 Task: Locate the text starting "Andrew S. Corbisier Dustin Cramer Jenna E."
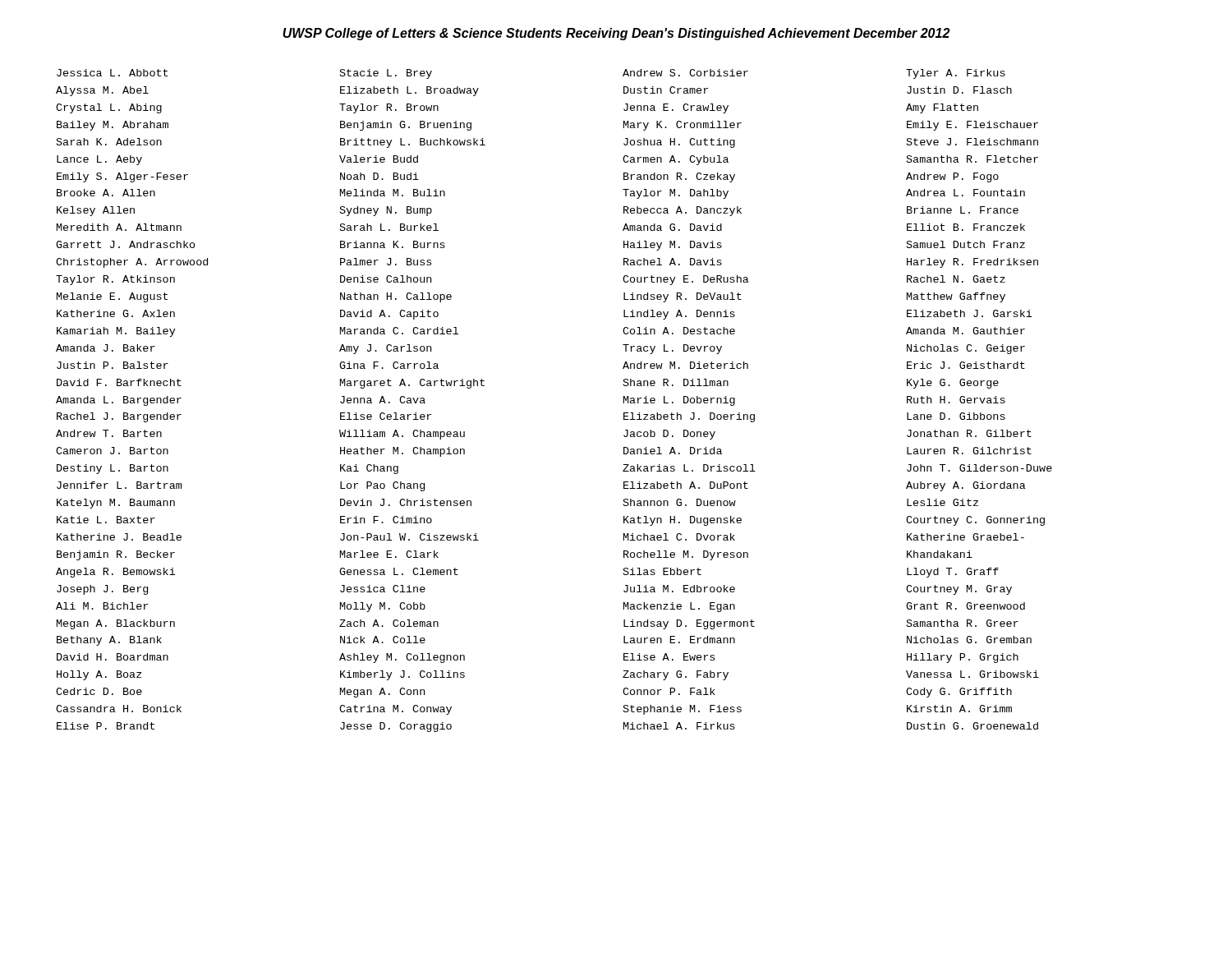click(689, 400)
